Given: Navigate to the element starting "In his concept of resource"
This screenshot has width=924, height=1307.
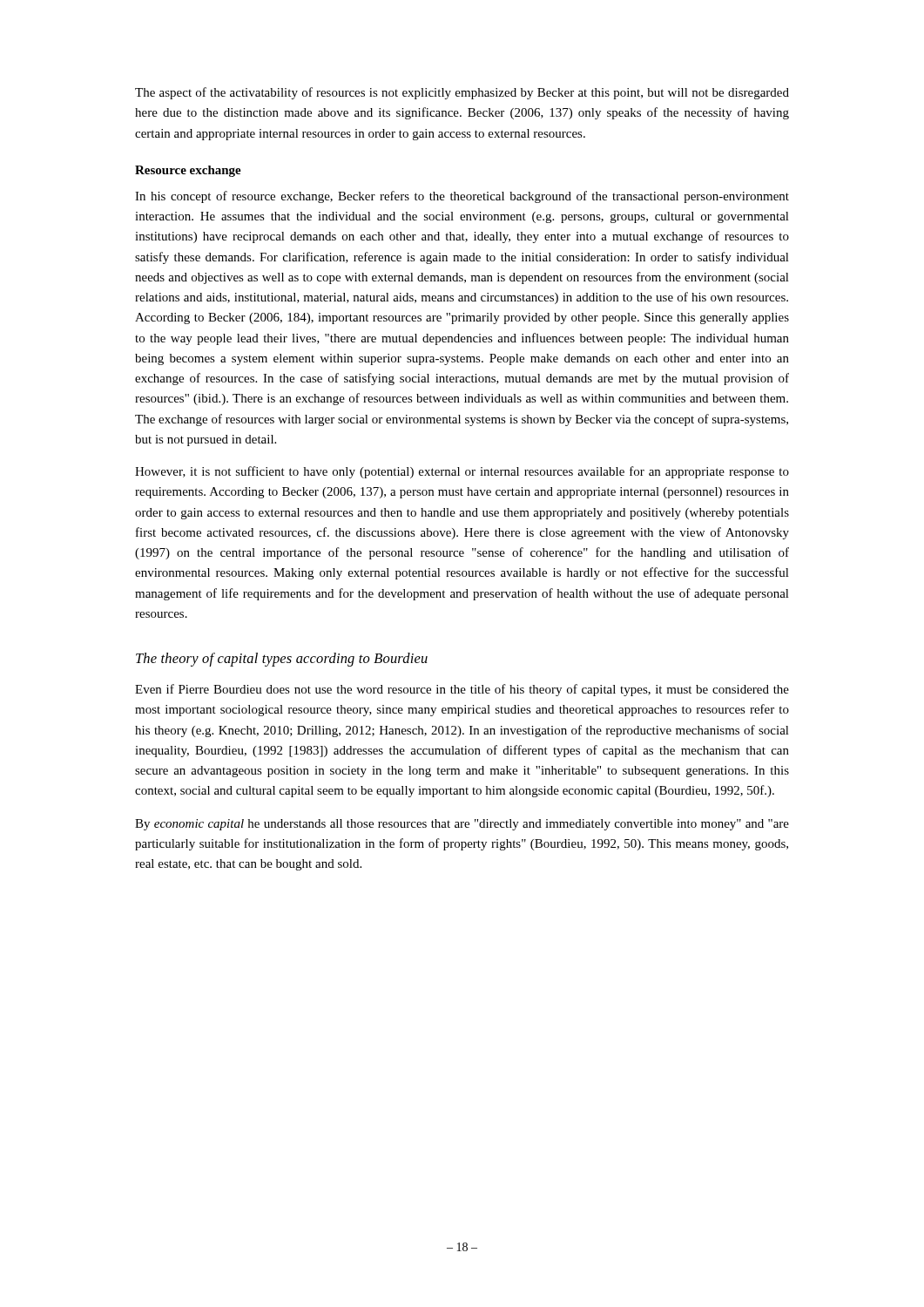Looking at the screenshot, I should (462, 317).
